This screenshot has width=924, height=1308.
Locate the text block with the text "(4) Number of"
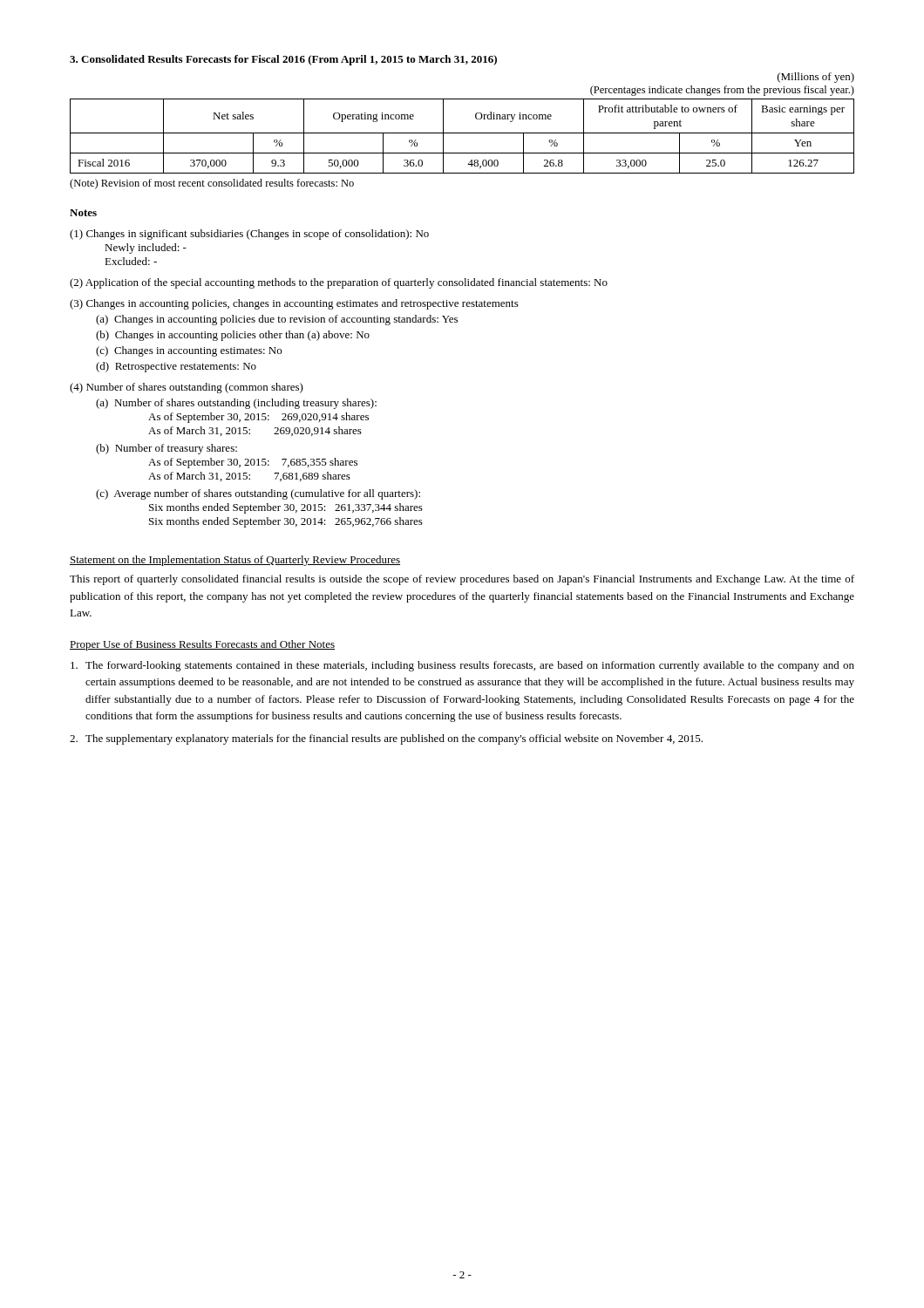pyautogui.click(x=187, y=387)
